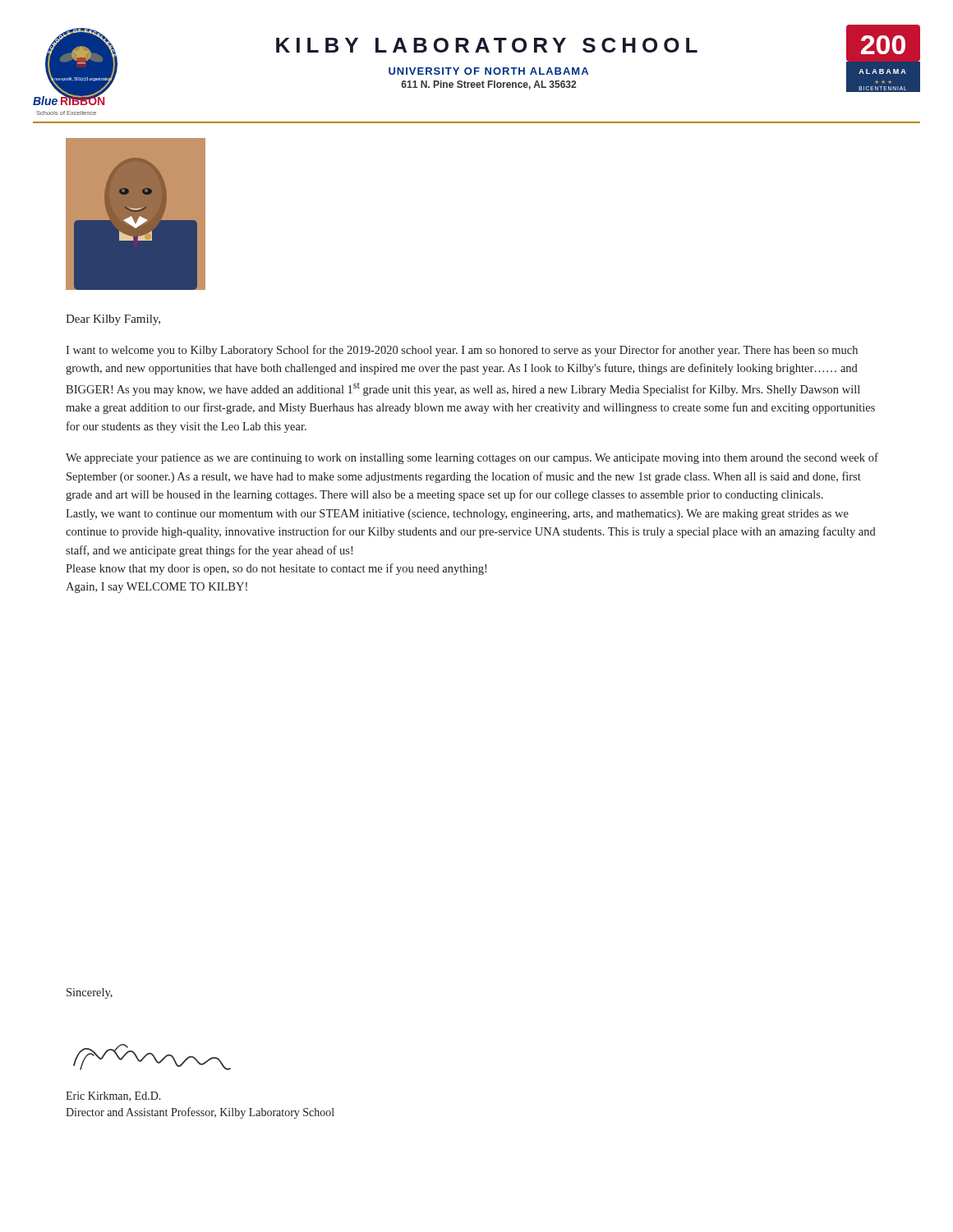This screenshot has width=953, height=1232.
Task: Select the photo
Action: click(x=136, y=214)
